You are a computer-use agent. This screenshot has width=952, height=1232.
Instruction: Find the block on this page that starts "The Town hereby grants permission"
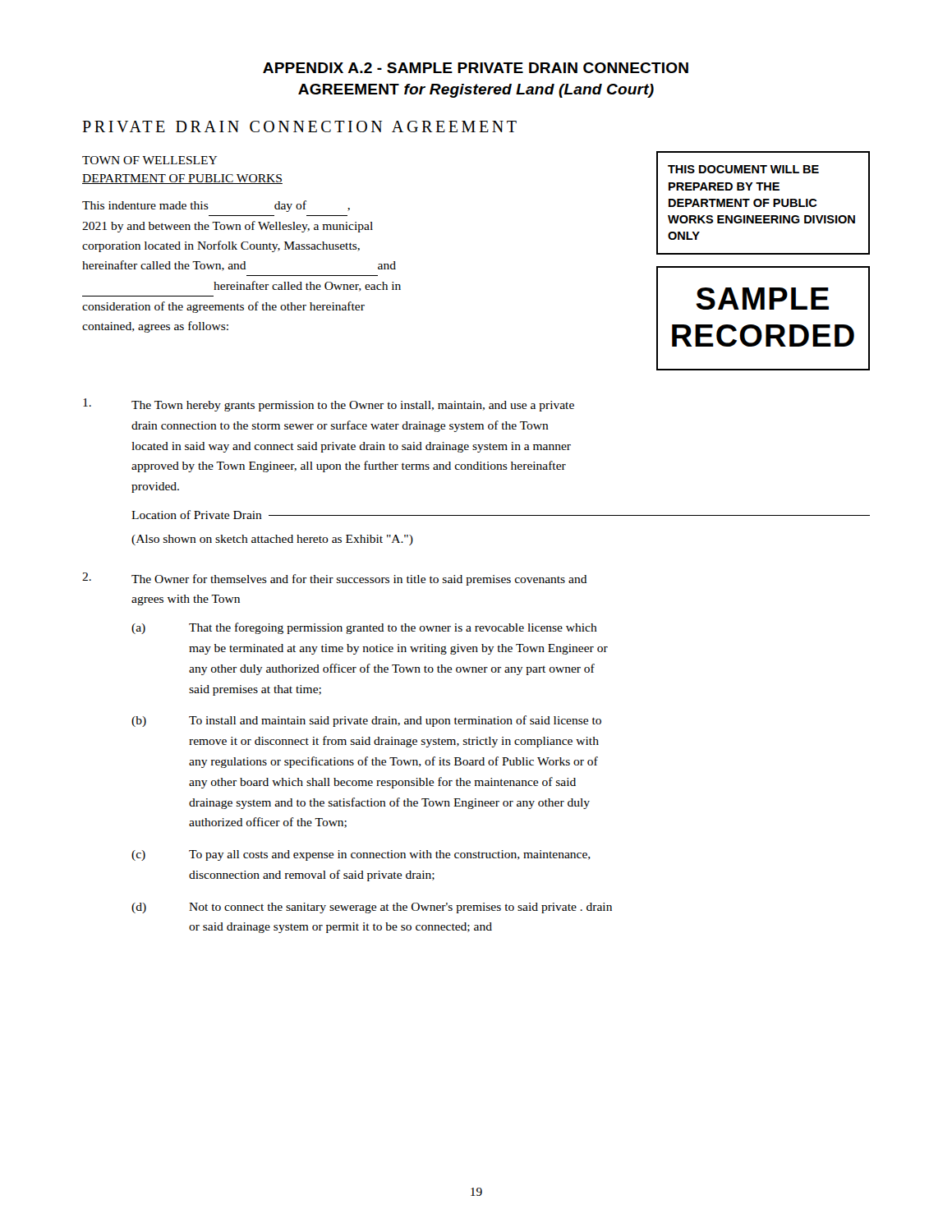476,475
